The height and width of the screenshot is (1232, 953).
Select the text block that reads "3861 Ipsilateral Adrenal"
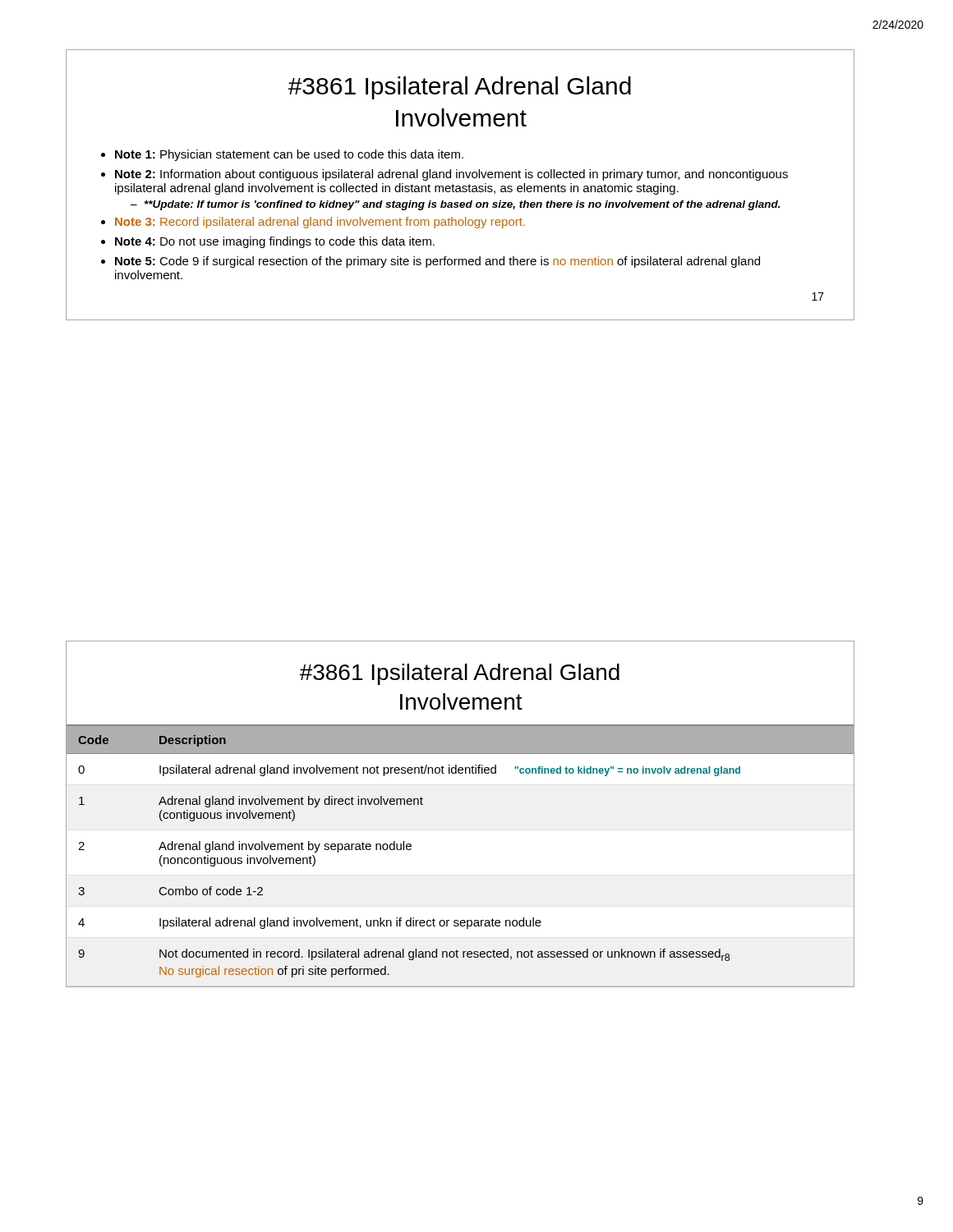(x=460, y=186)
